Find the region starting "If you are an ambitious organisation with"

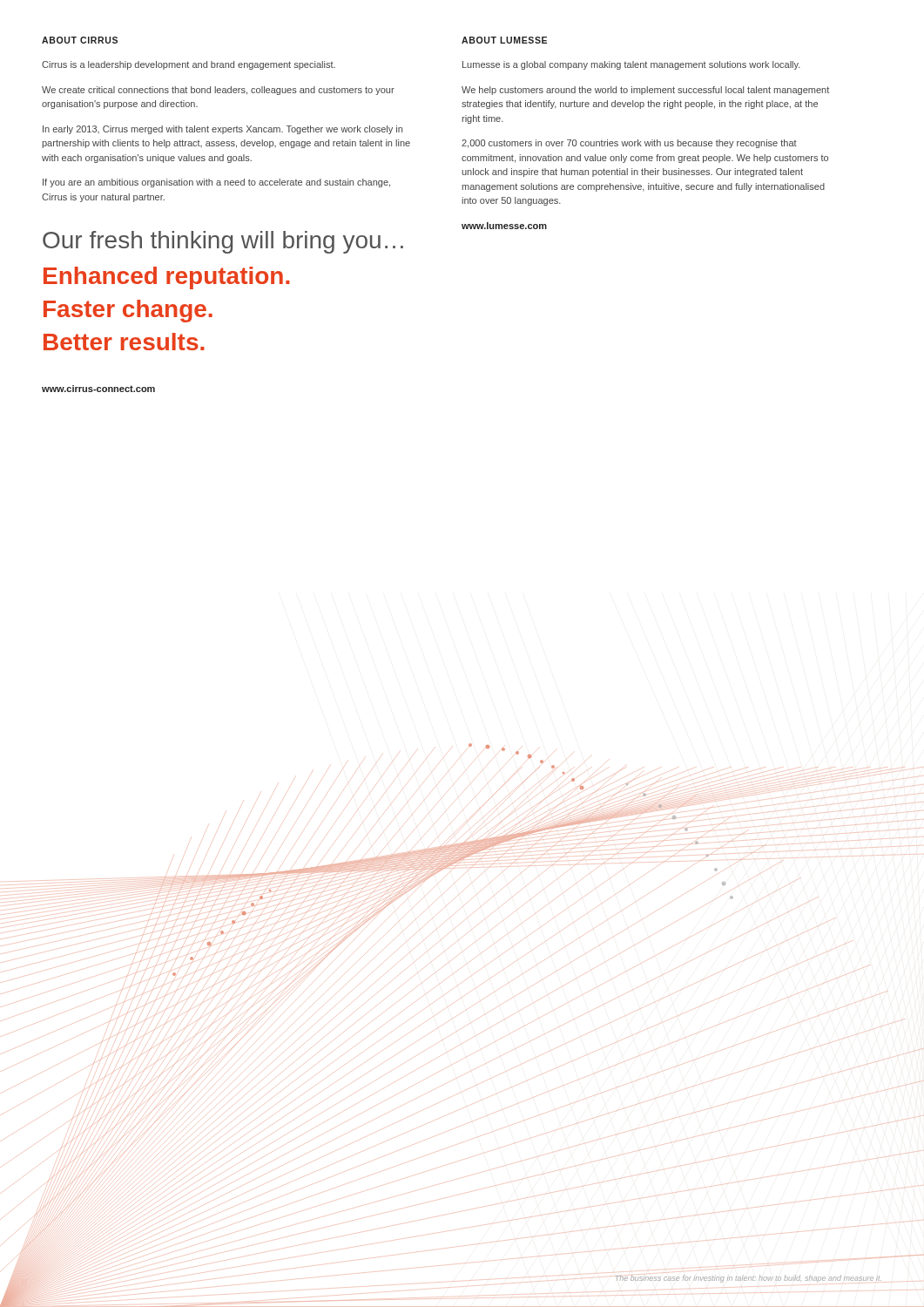click(216, 189)
